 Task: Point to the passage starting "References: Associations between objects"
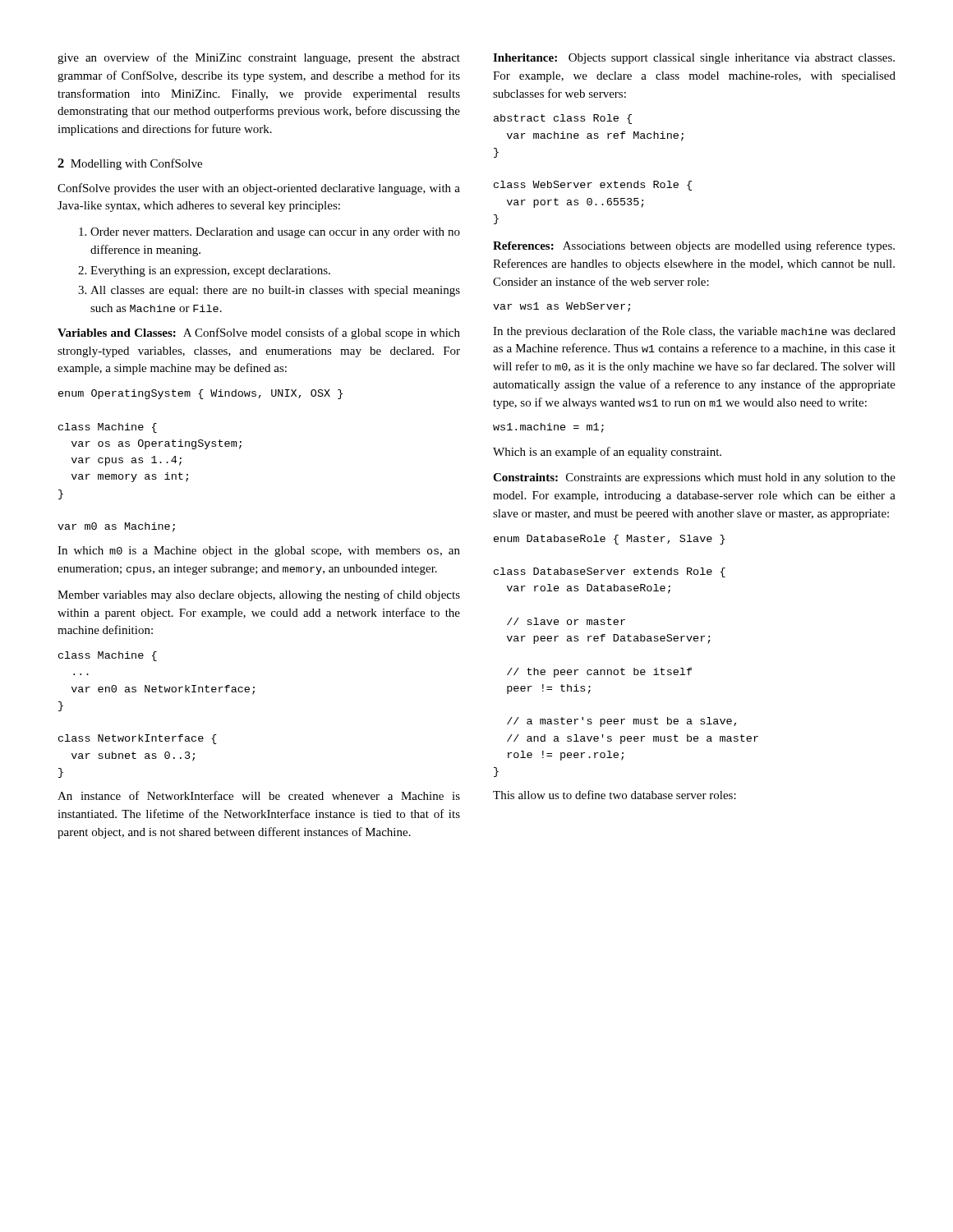pos(694,264)
